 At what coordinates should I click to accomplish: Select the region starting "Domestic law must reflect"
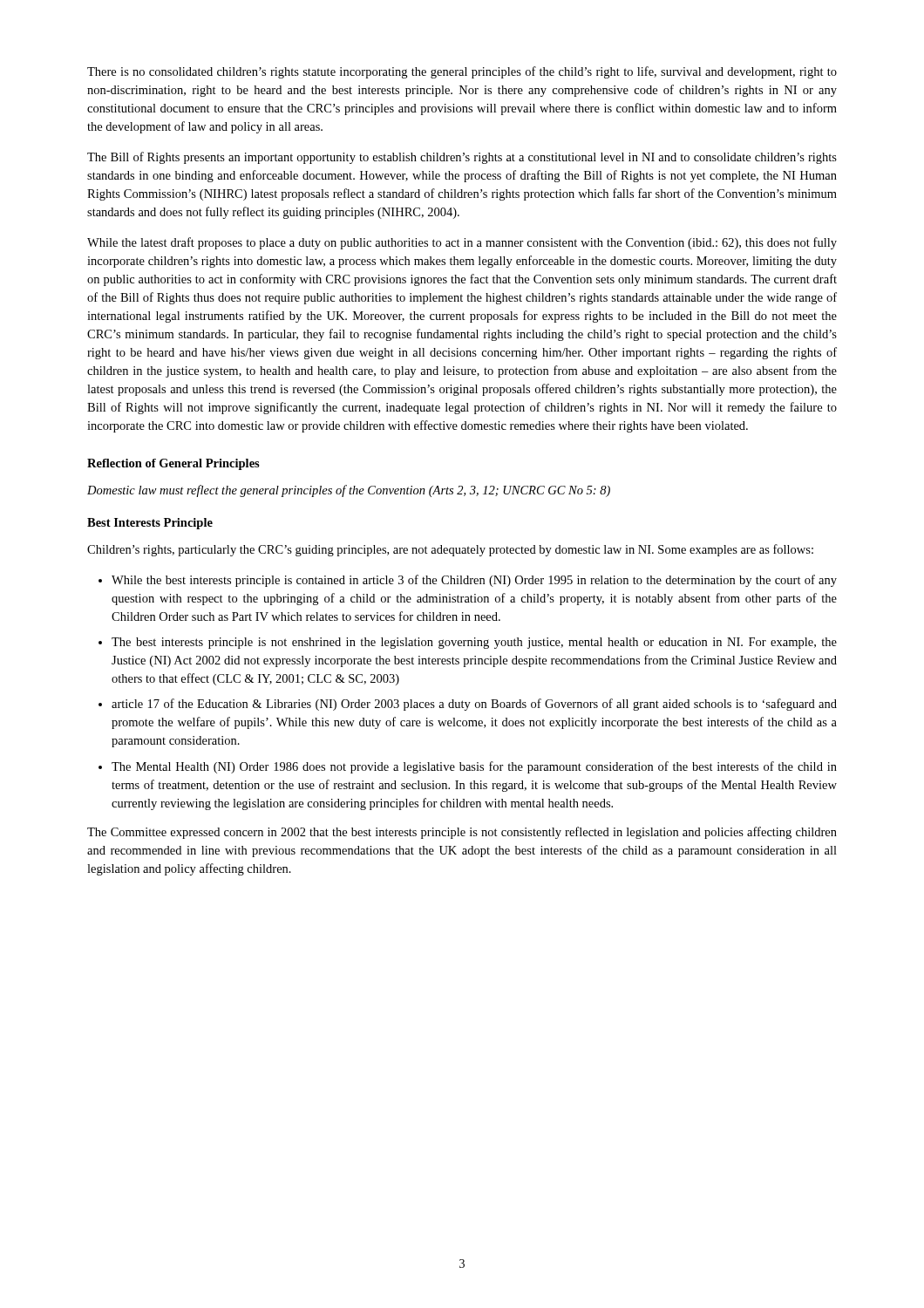[x=349, y=490]
